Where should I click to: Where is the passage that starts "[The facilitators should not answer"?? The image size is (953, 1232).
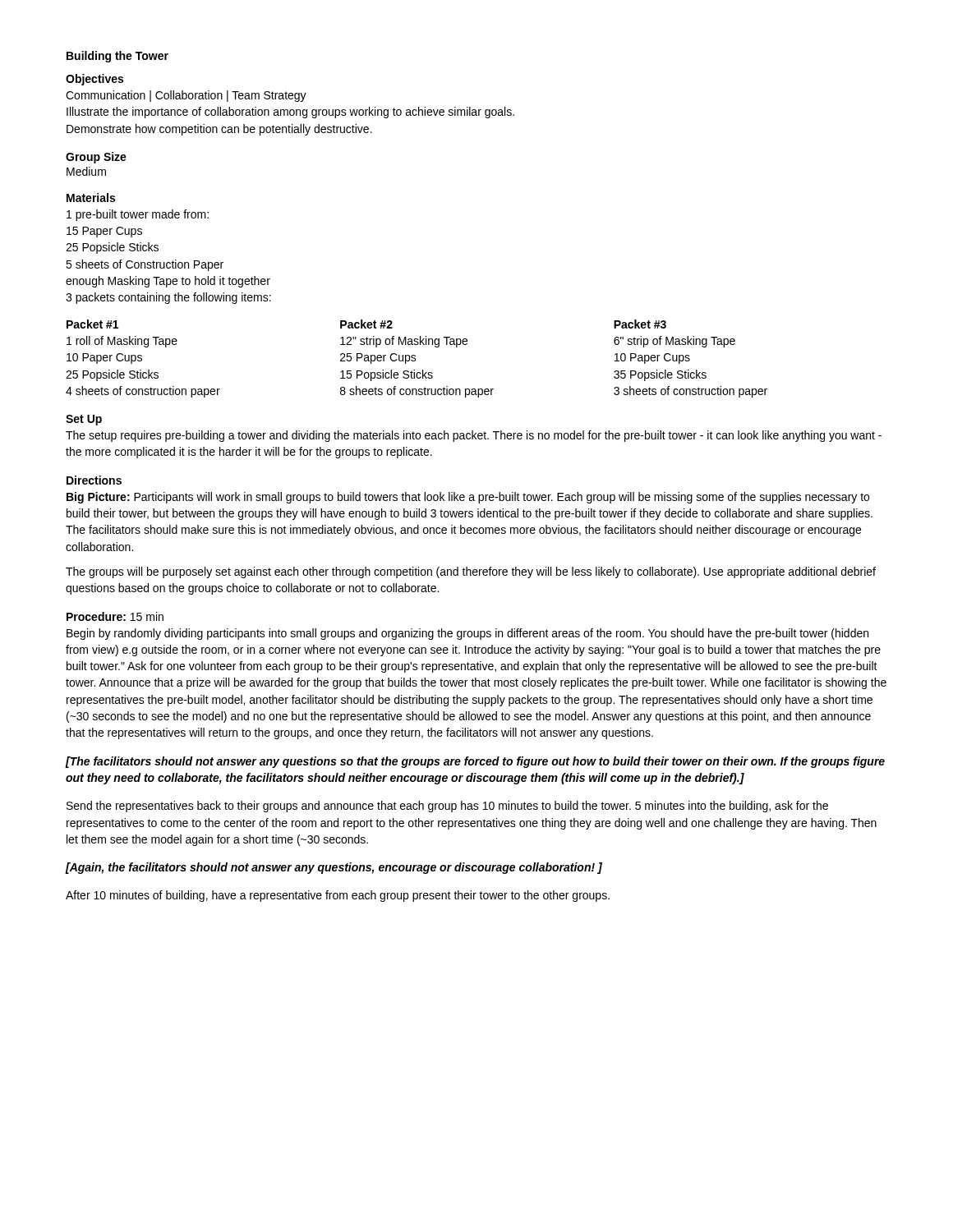pos(475,769)
